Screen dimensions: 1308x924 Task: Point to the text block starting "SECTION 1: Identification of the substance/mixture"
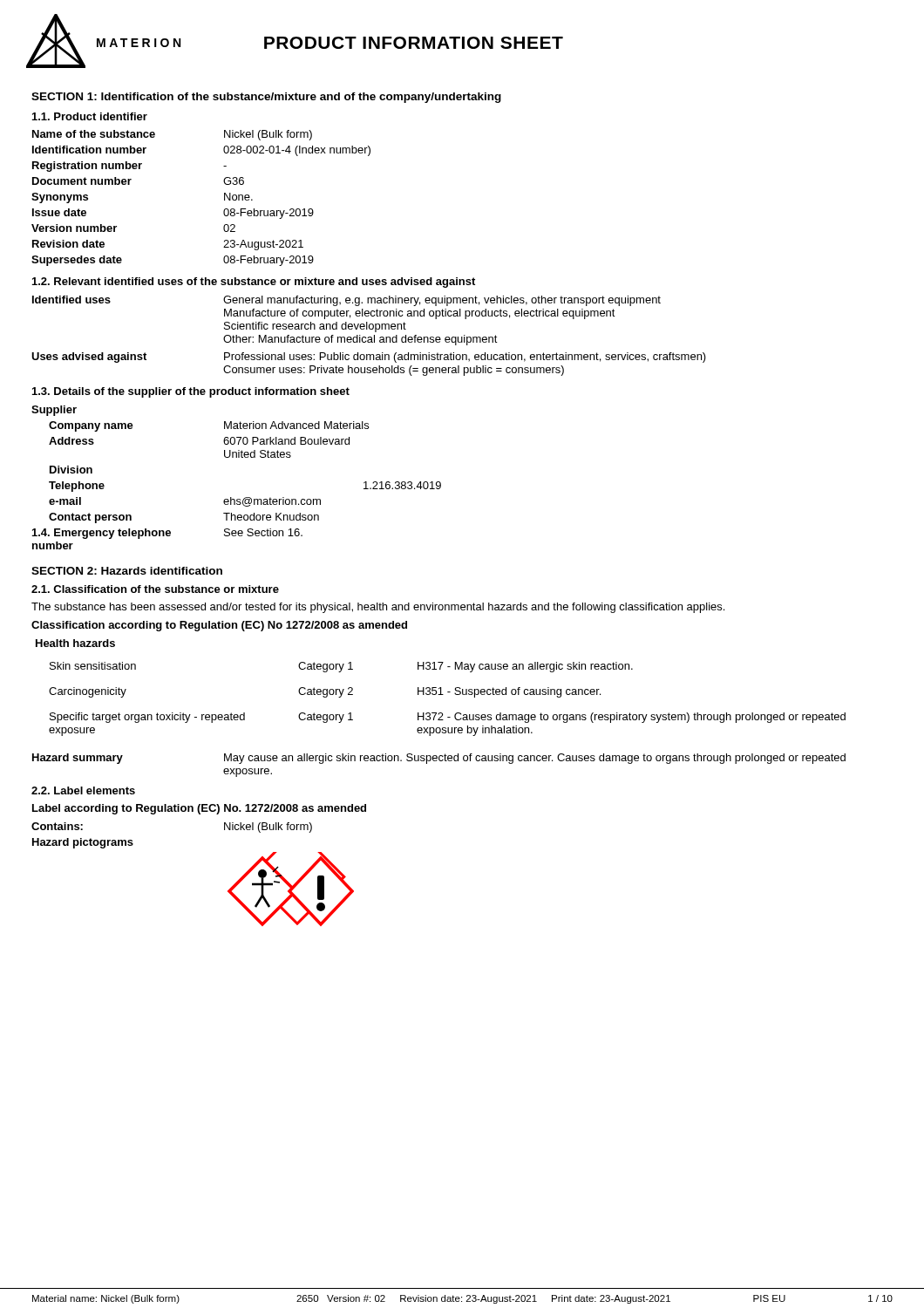[x=266, y=96]
